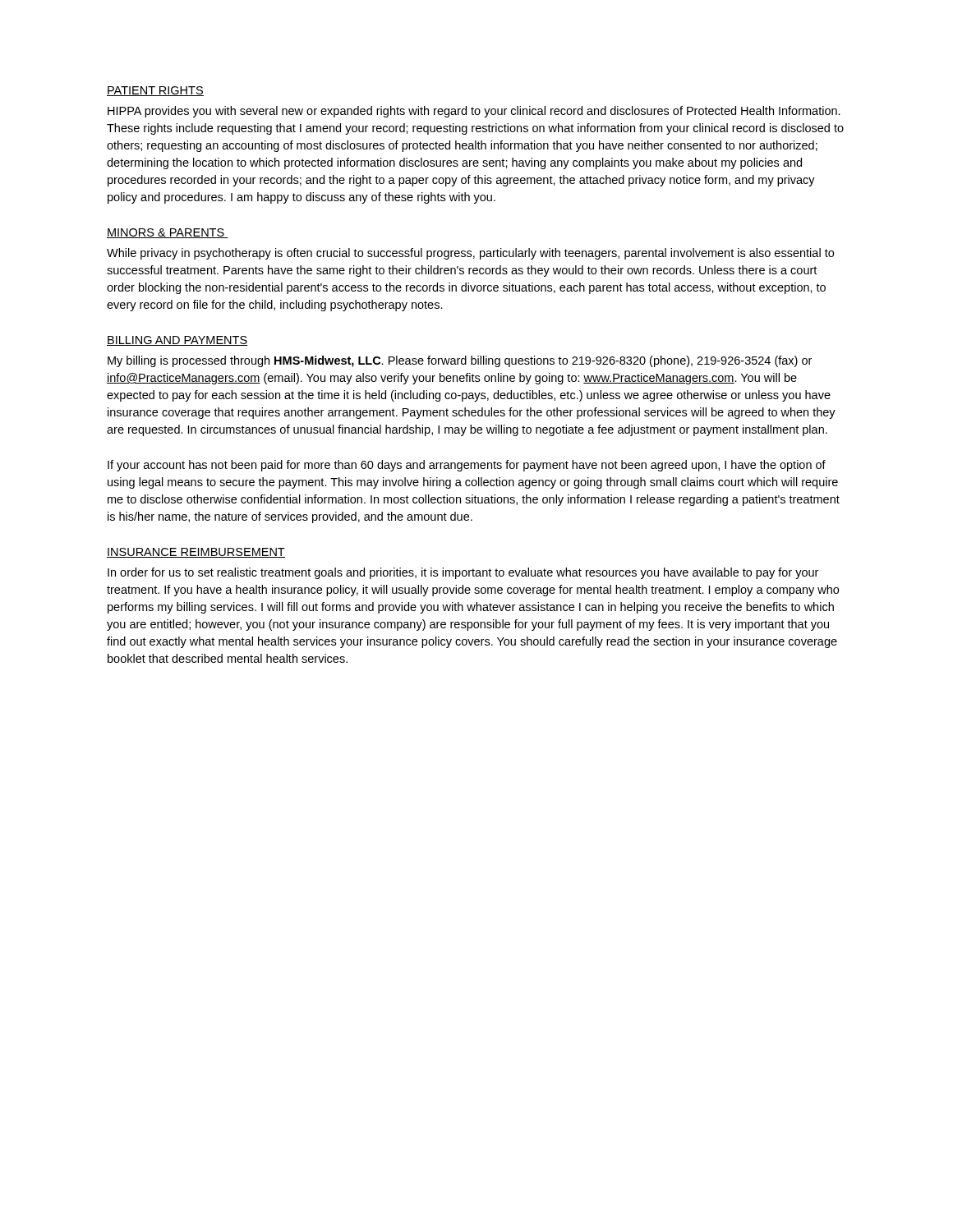
Task: Locate the block of text that opens with "My billing is processed through"
Action: pyautogui.click(x=476, y=396)
